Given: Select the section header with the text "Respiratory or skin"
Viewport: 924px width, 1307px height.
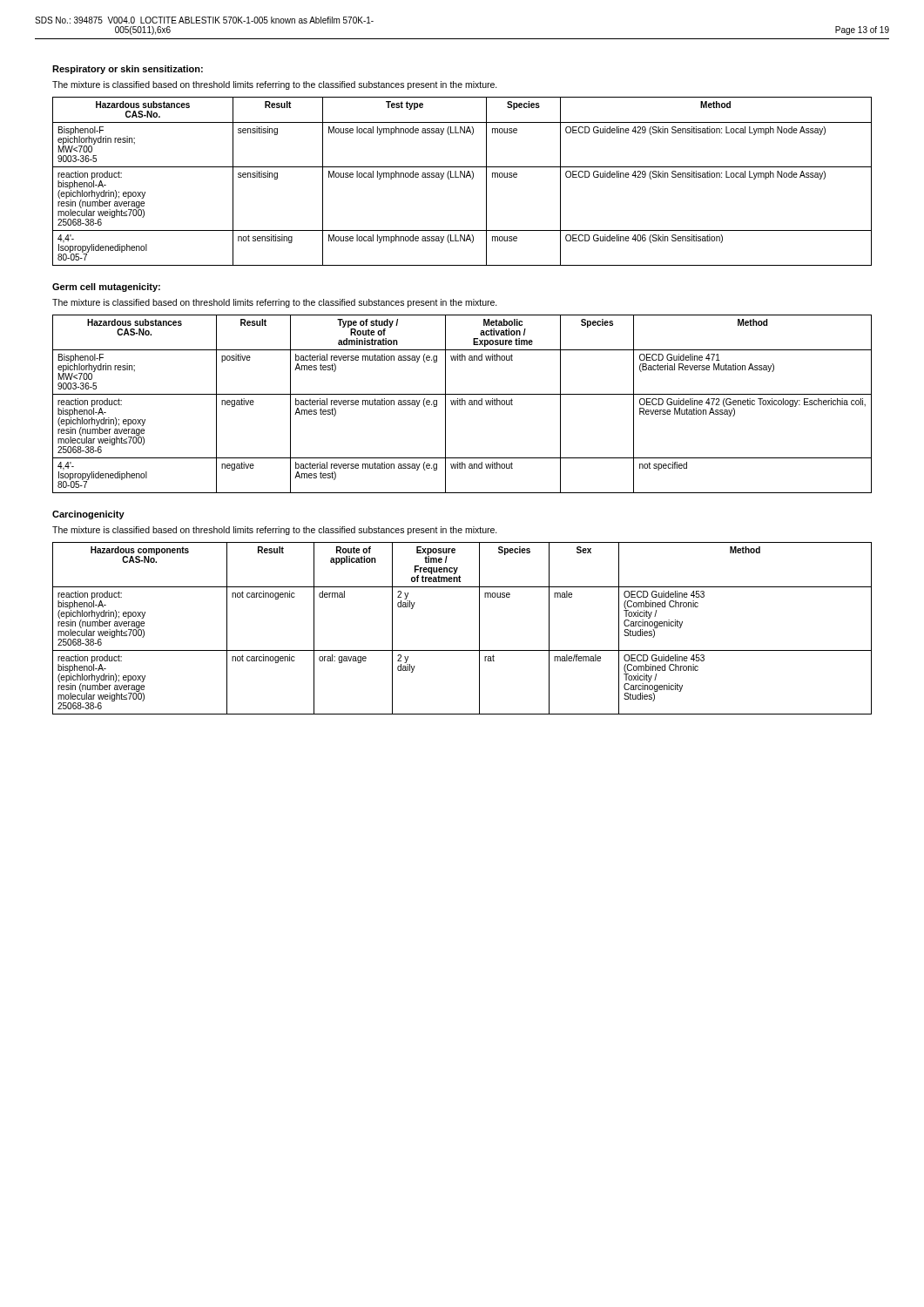Looking at the screenshot, I should click(128, 69).
